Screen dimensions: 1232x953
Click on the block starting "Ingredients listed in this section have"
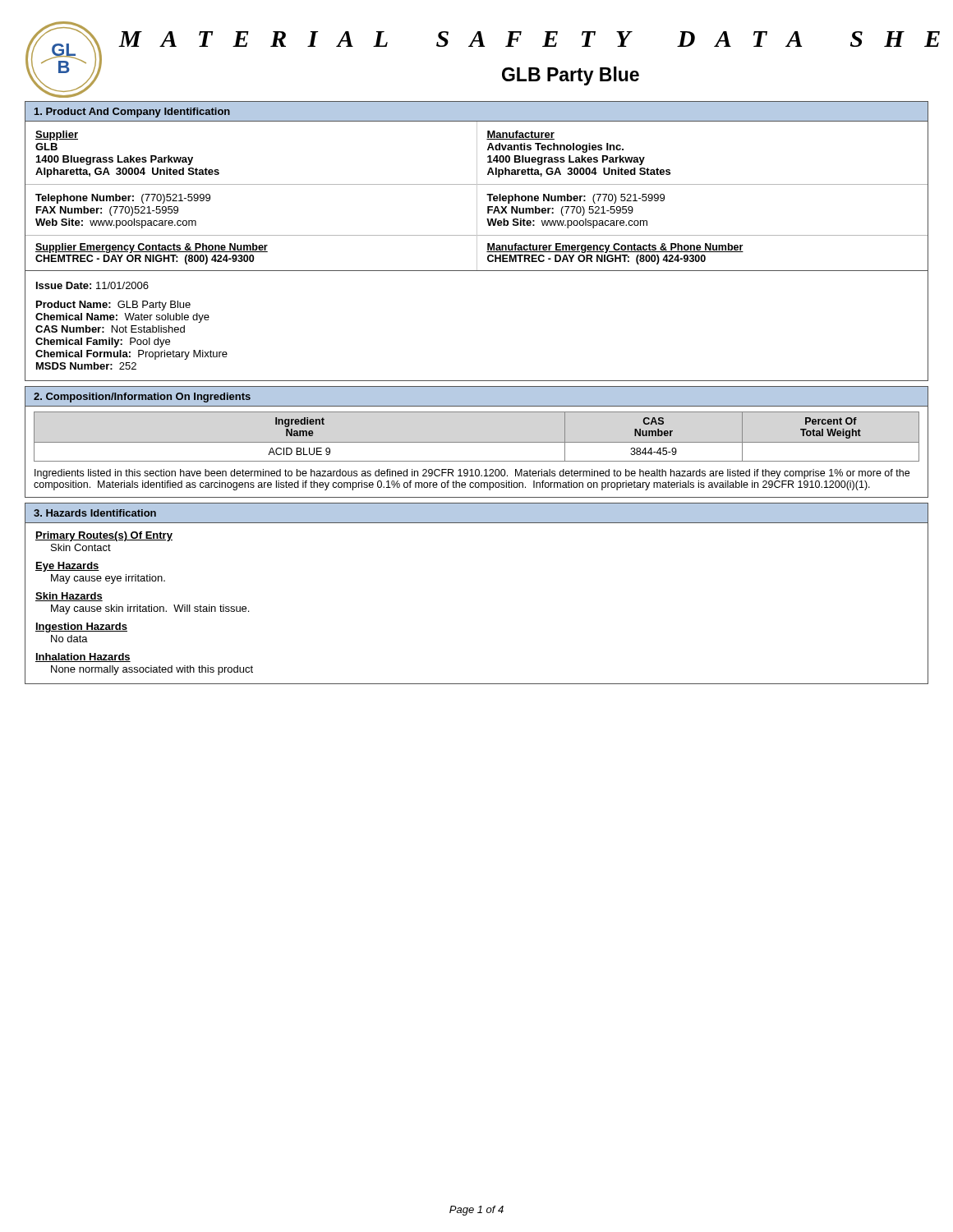pyautogui.click(x=472, y=479)
